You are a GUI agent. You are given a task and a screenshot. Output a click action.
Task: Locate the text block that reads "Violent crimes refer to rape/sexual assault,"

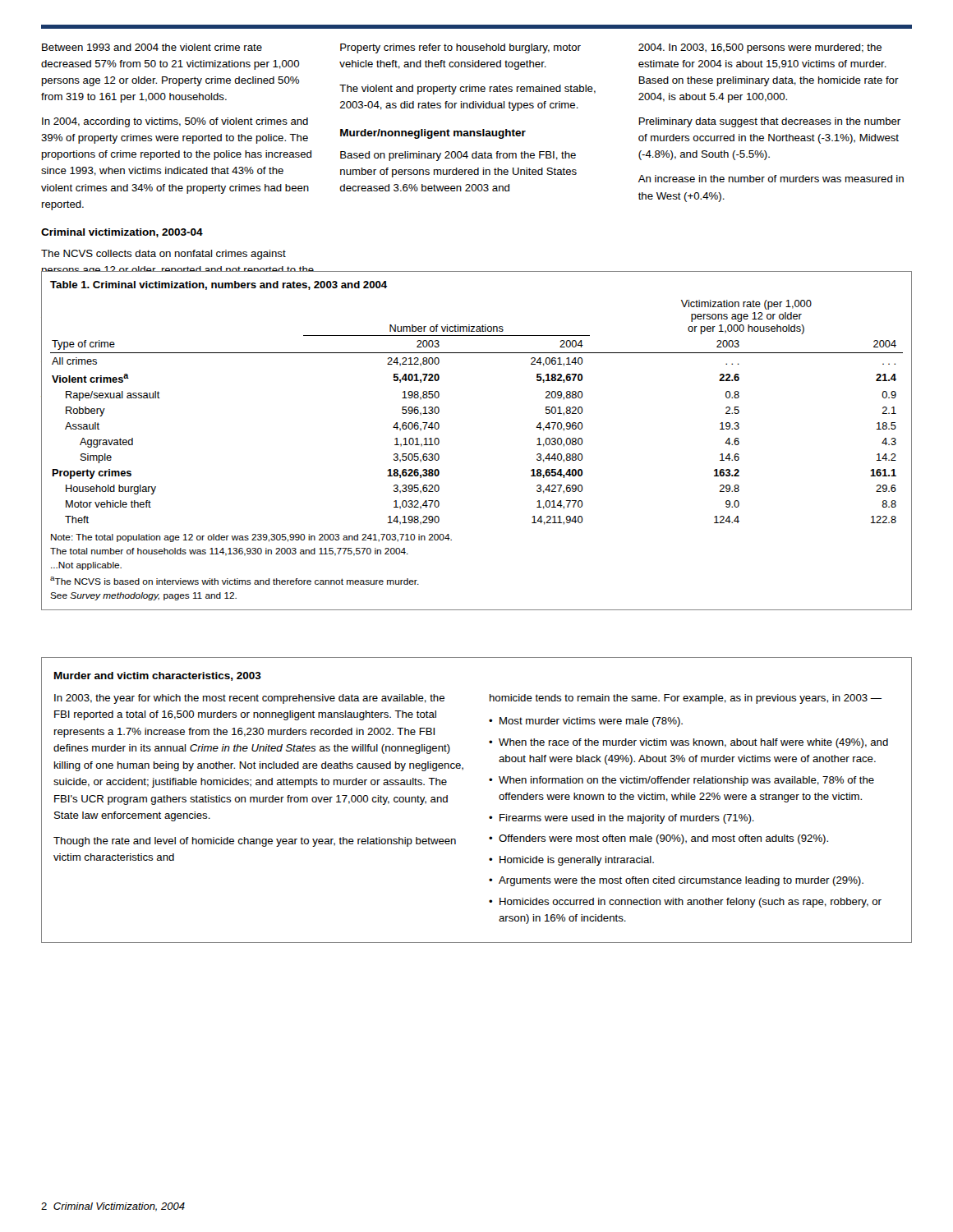pos(164,382)
